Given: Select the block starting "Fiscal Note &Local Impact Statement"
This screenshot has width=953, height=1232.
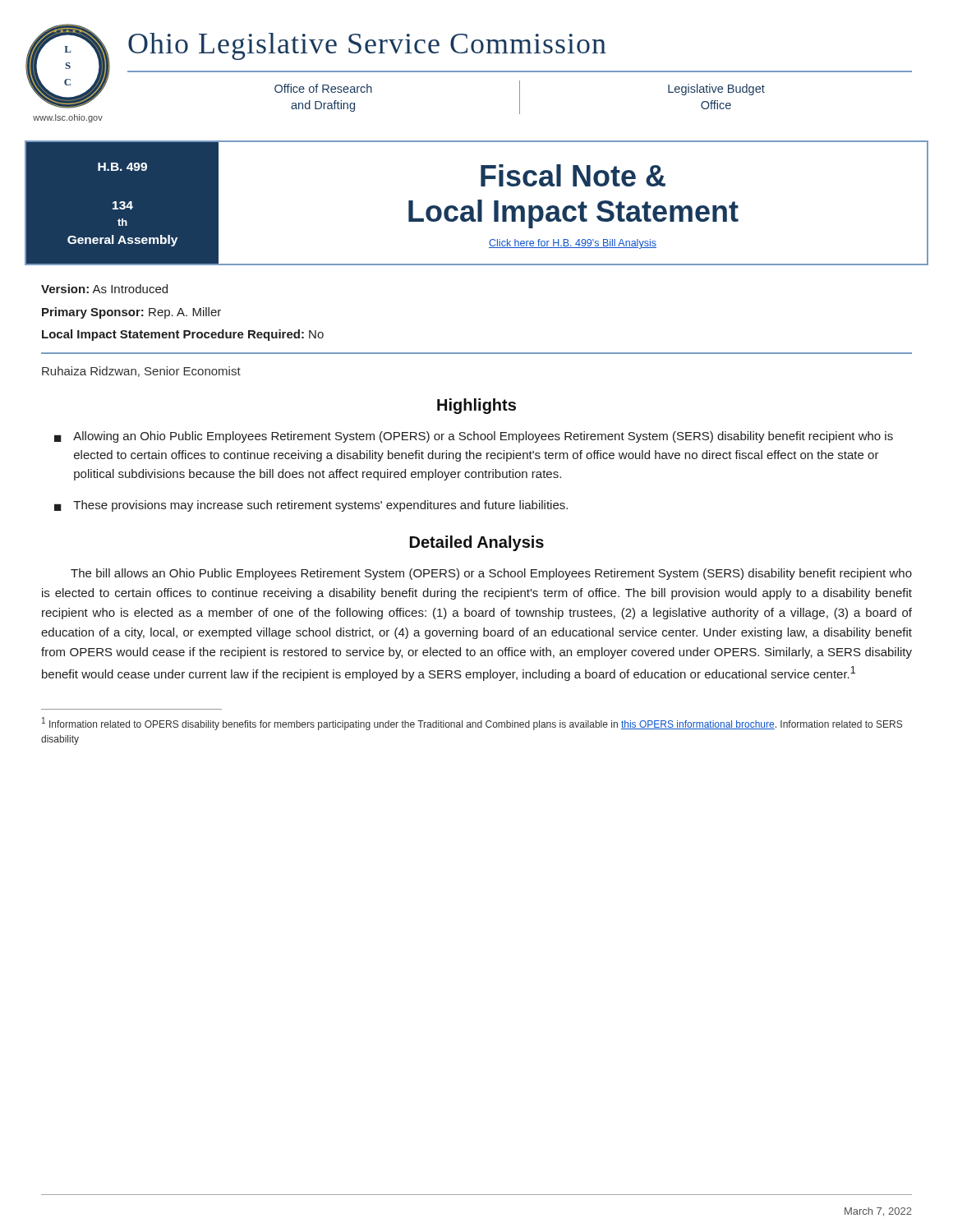Looking at the screenshot, I should 573,194.
